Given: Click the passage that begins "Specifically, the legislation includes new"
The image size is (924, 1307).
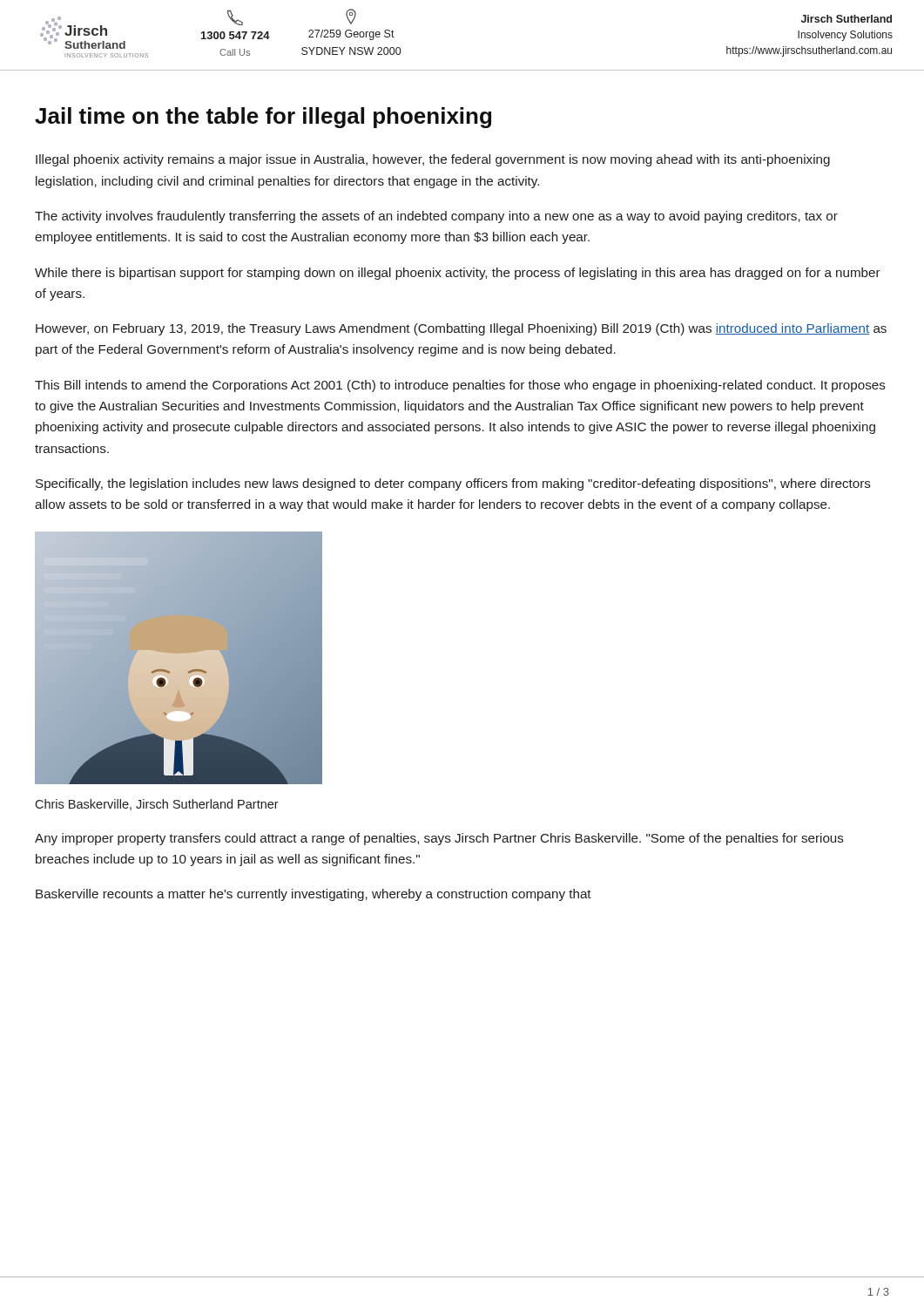Looking at the screenshot, I should pos(462,494).
